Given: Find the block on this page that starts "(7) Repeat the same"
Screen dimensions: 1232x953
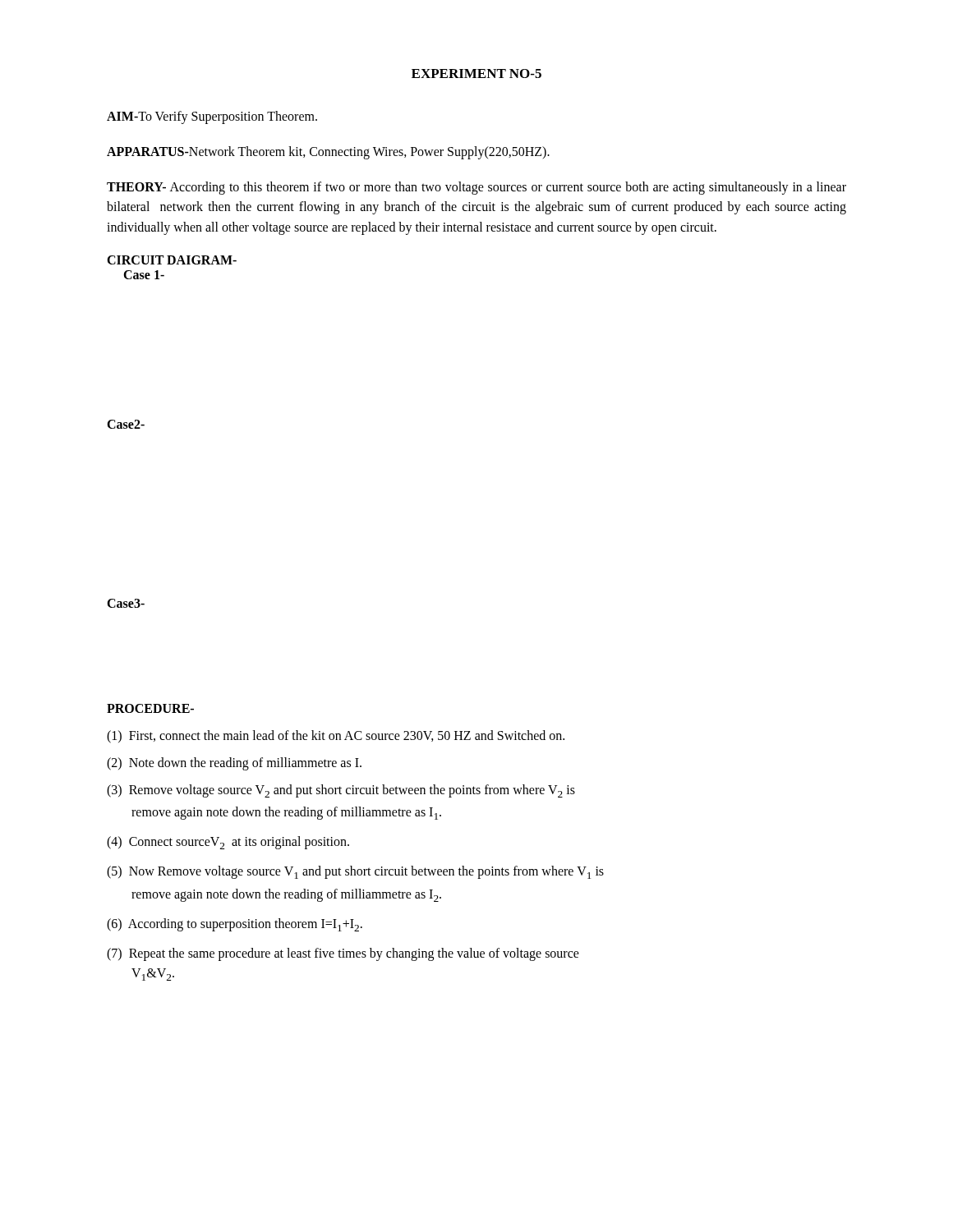Looking at the screenshot, I should tap(343, 966).
